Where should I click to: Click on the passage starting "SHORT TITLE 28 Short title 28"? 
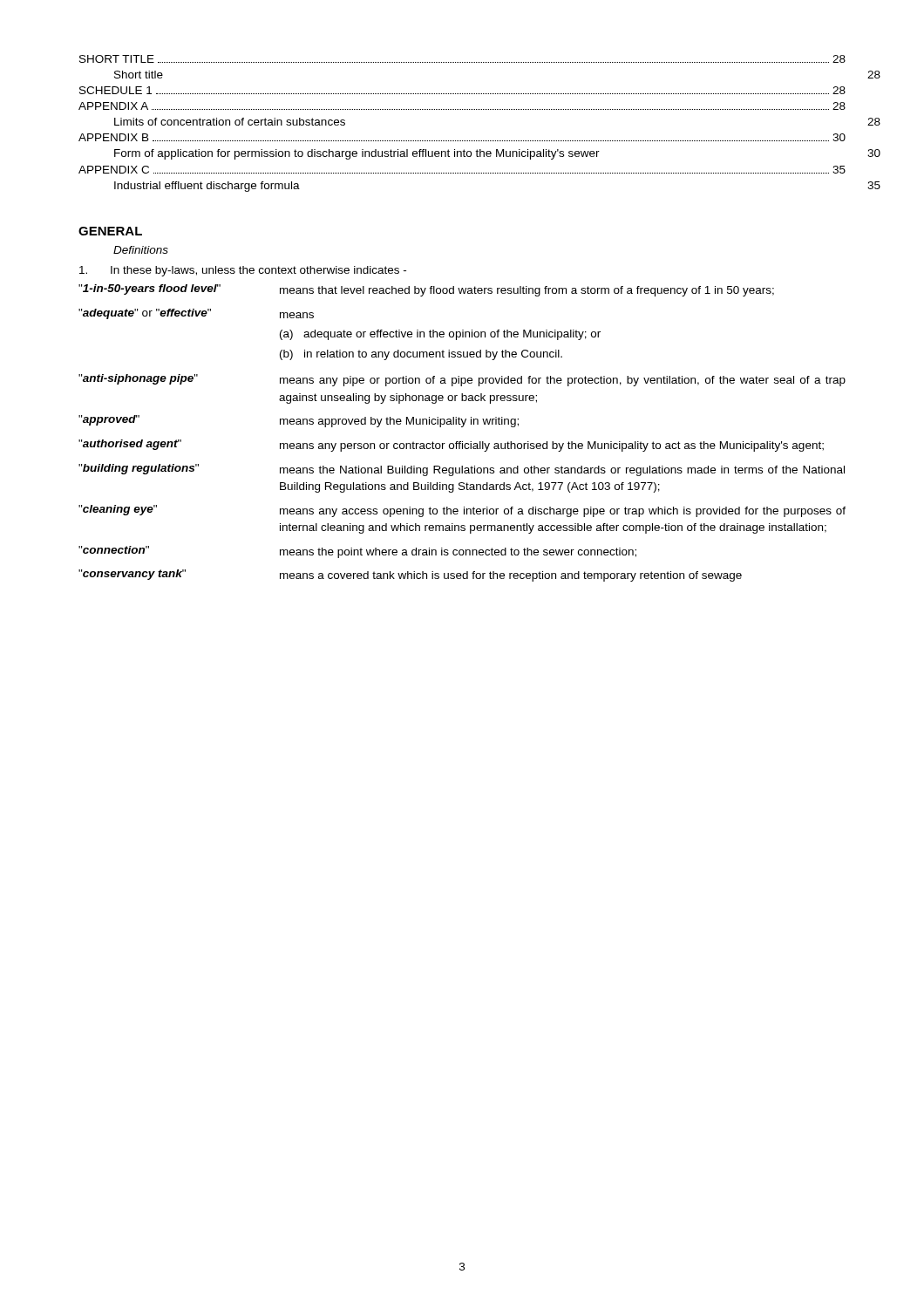point(462,67)
